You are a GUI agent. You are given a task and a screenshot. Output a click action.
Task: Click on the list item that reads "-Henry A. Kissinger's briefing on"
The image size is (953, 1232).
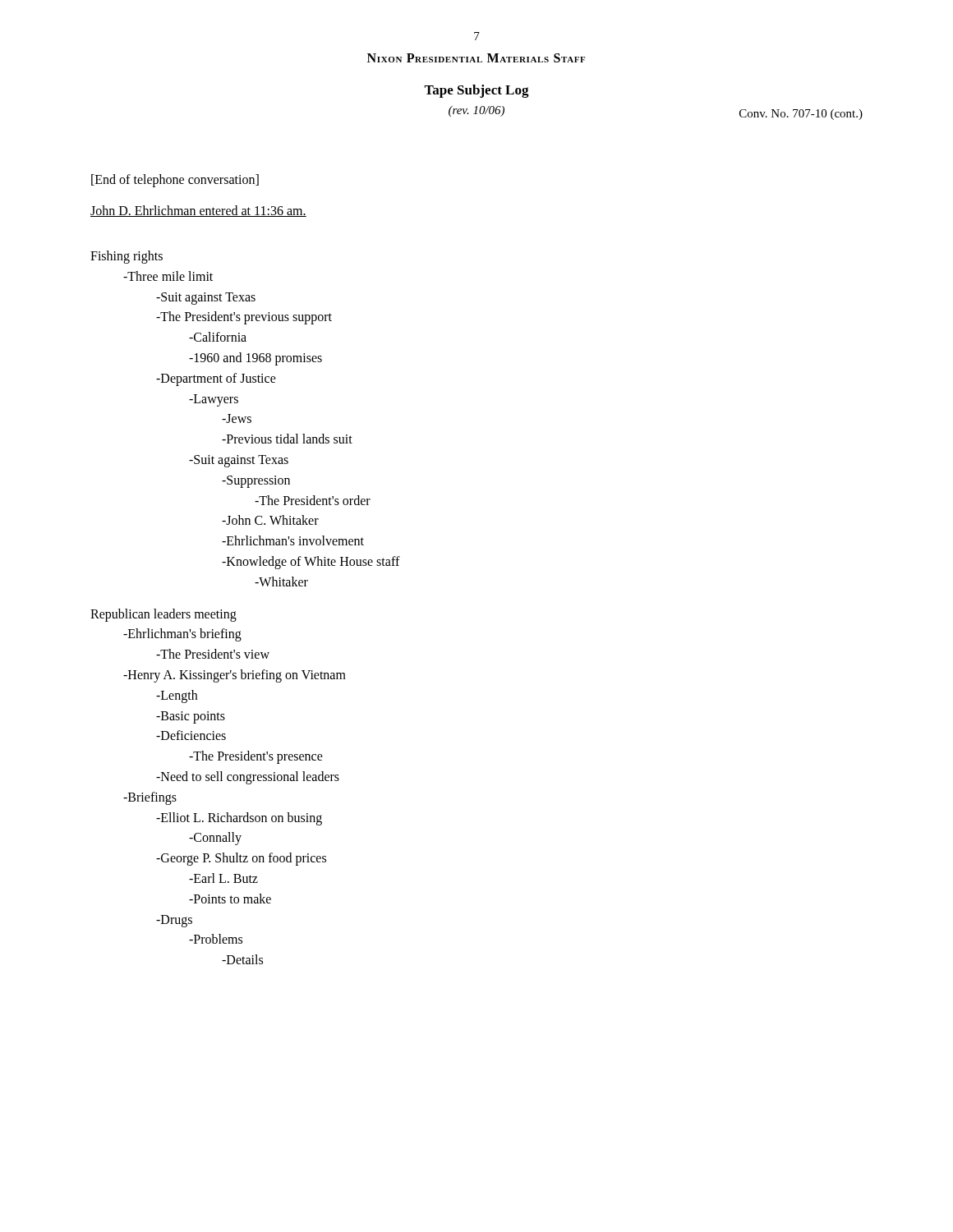pos(235,675)
